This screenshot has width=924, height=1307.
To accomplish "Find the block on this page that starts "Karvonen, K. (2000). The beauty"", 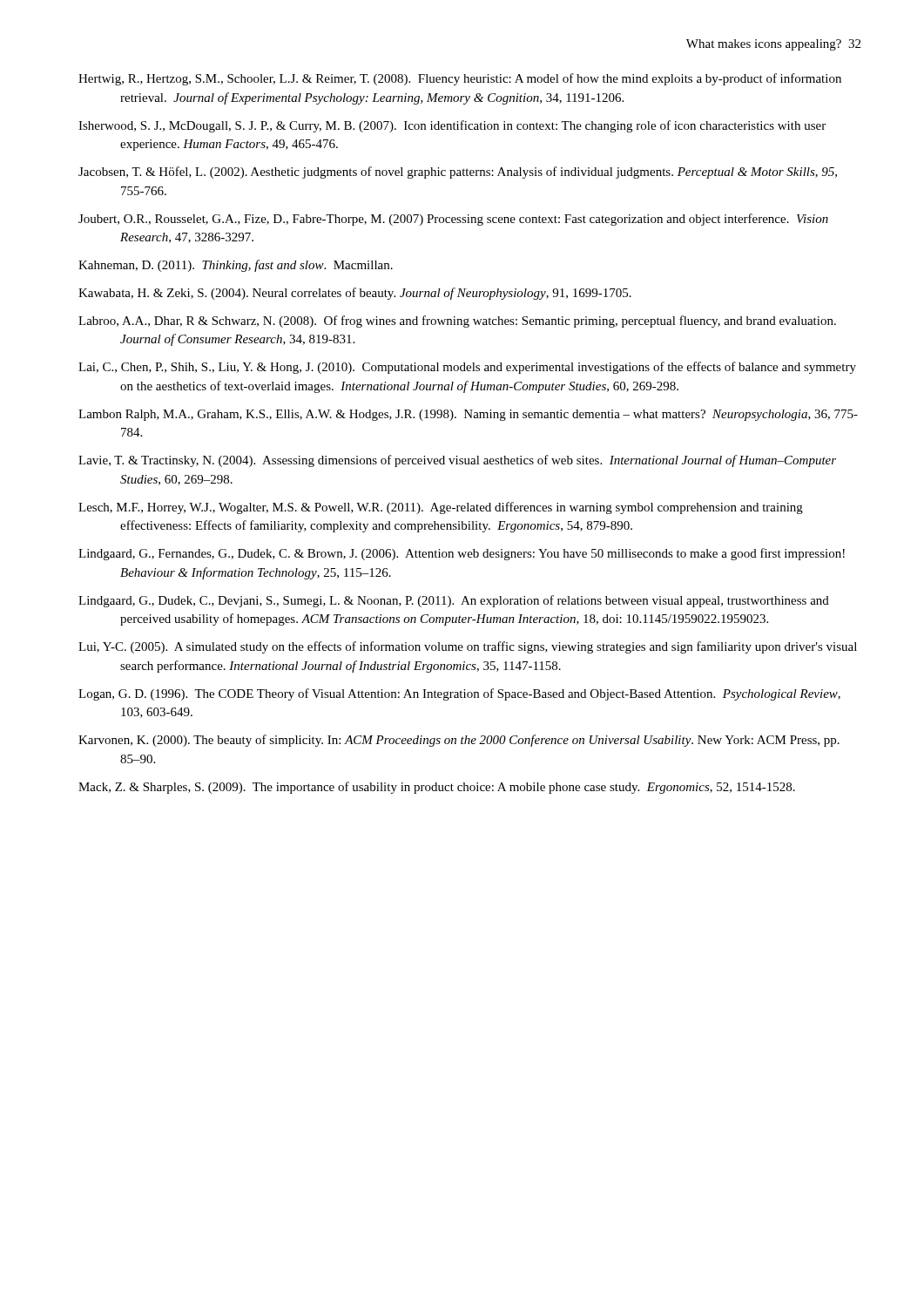I will (459, 749).
